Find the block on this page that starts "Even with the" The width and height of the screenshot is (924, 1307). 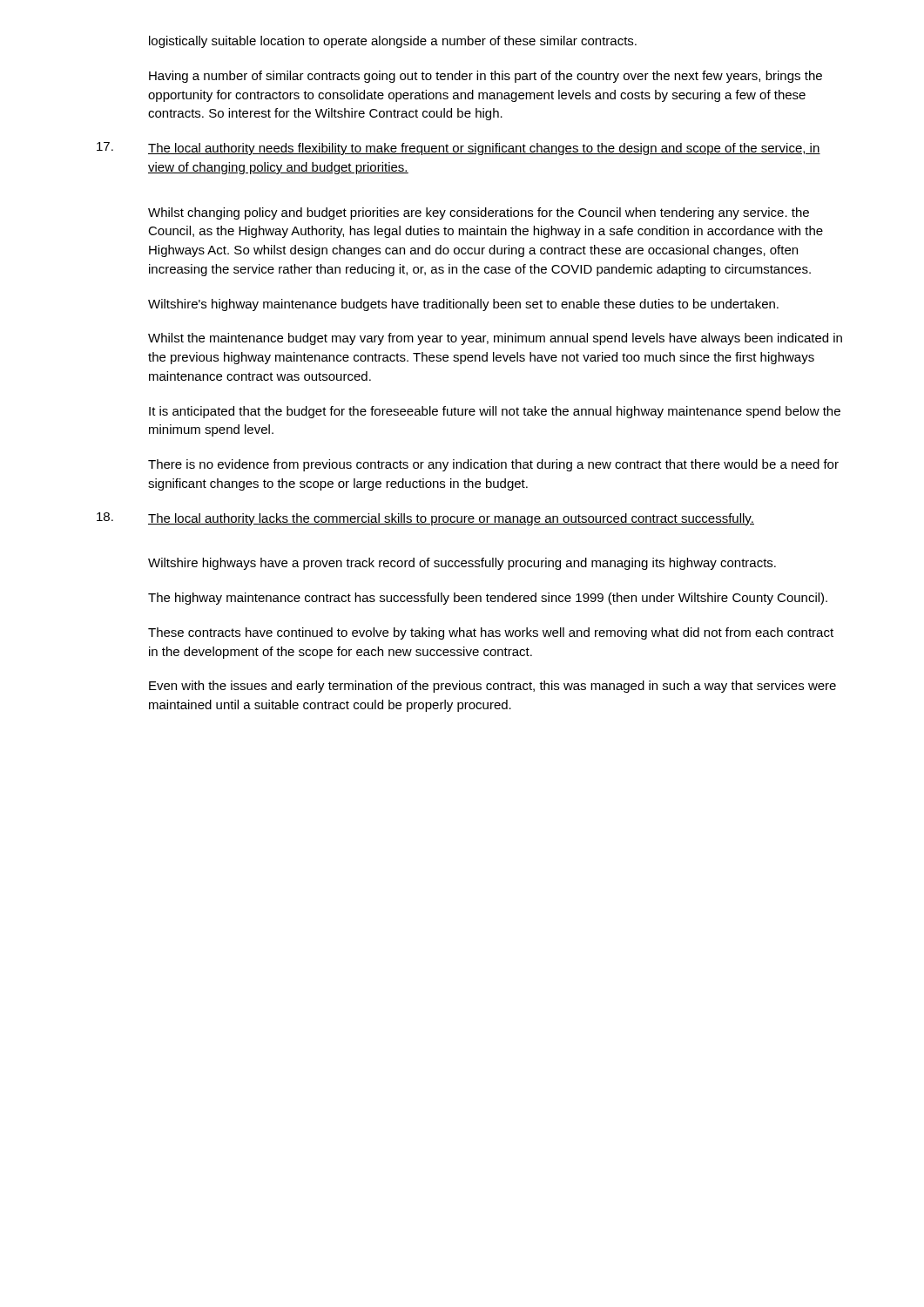pyautogui.click(x=492, y=695)
